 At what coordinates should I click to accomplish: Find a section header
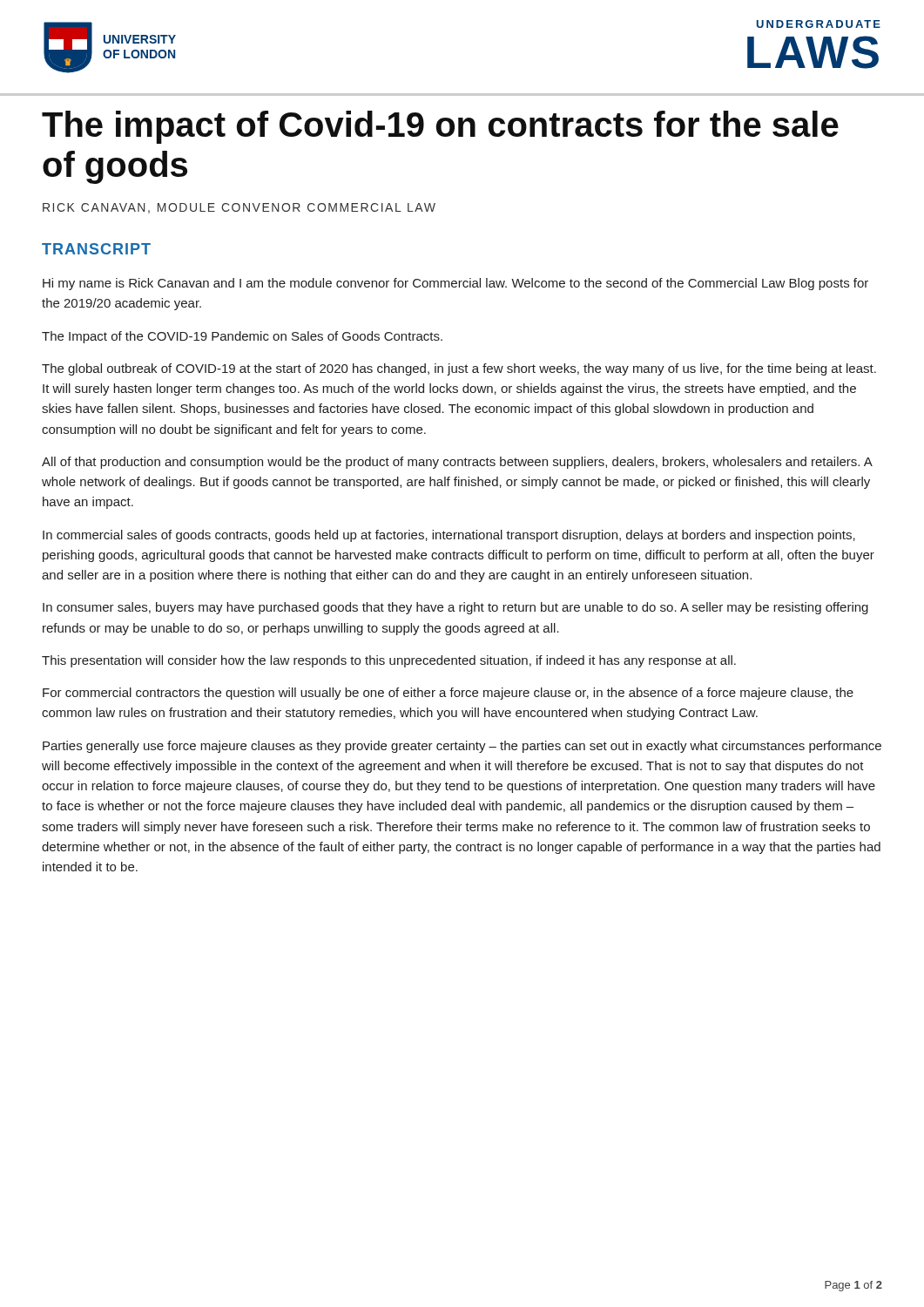[x=97, y=249]
